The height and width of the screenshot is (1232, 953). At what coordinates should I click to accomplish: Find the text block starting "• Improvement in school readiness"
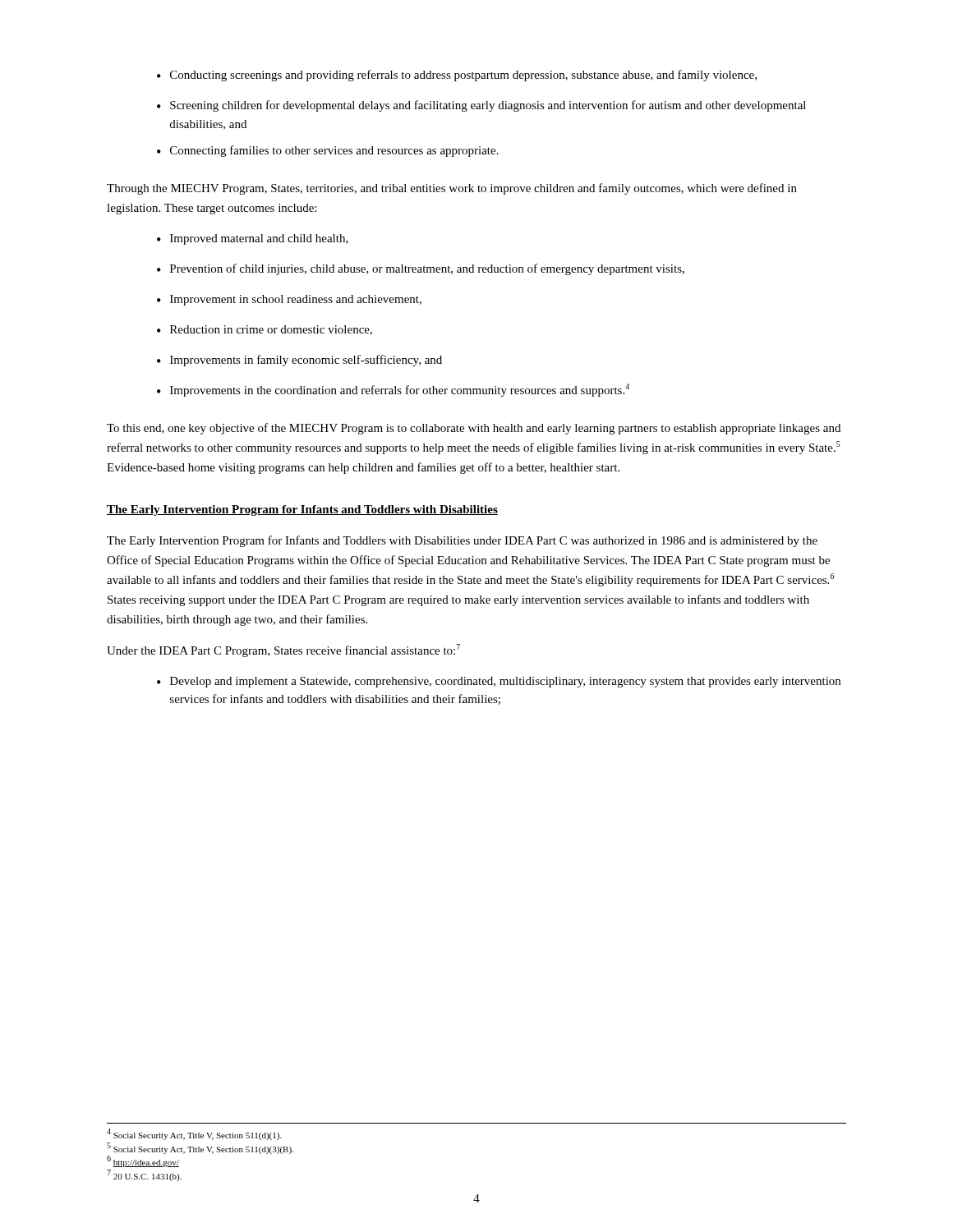click(289, 301)
